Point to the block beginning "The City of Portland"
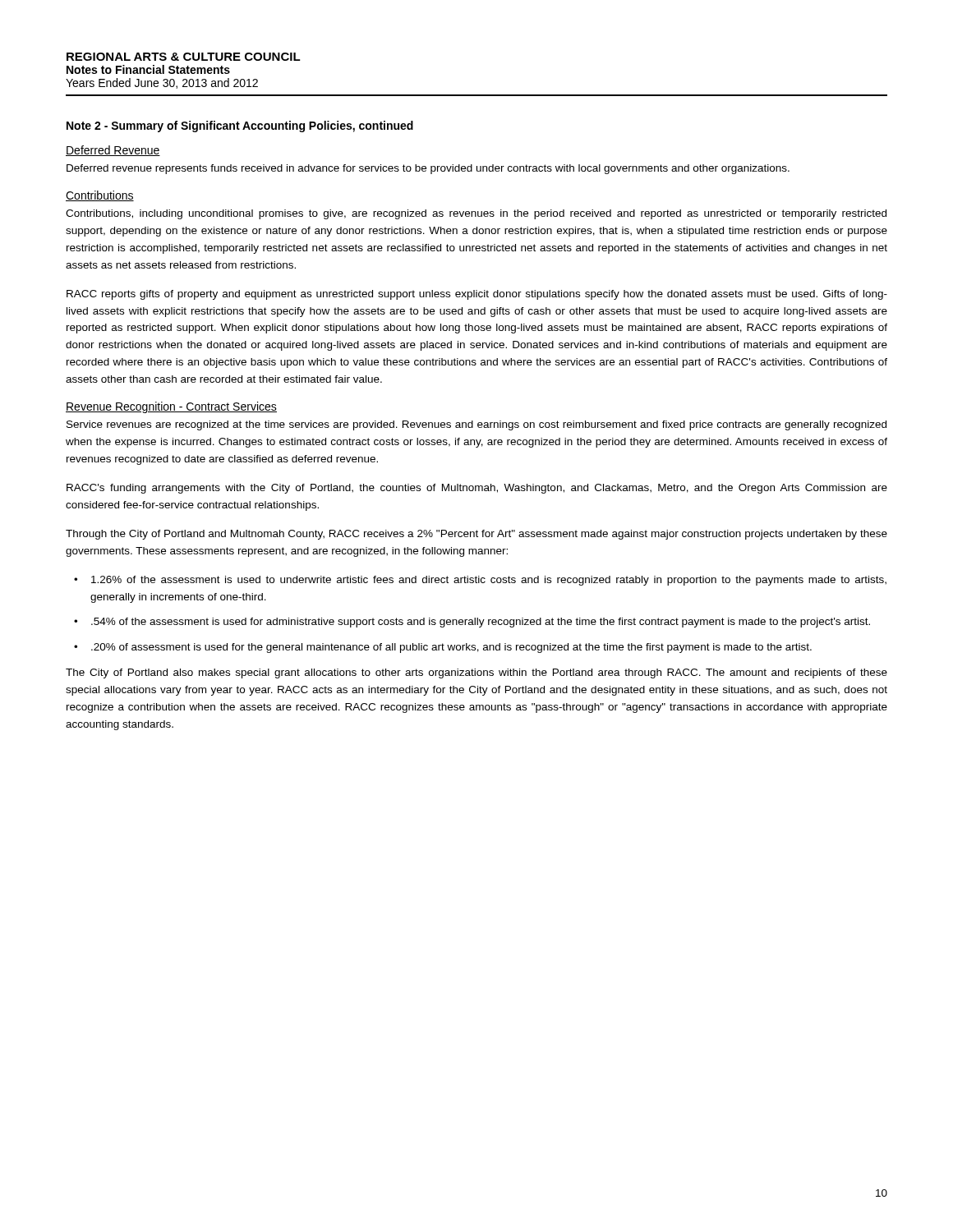 pyautogui.click(x=476, y=698)
